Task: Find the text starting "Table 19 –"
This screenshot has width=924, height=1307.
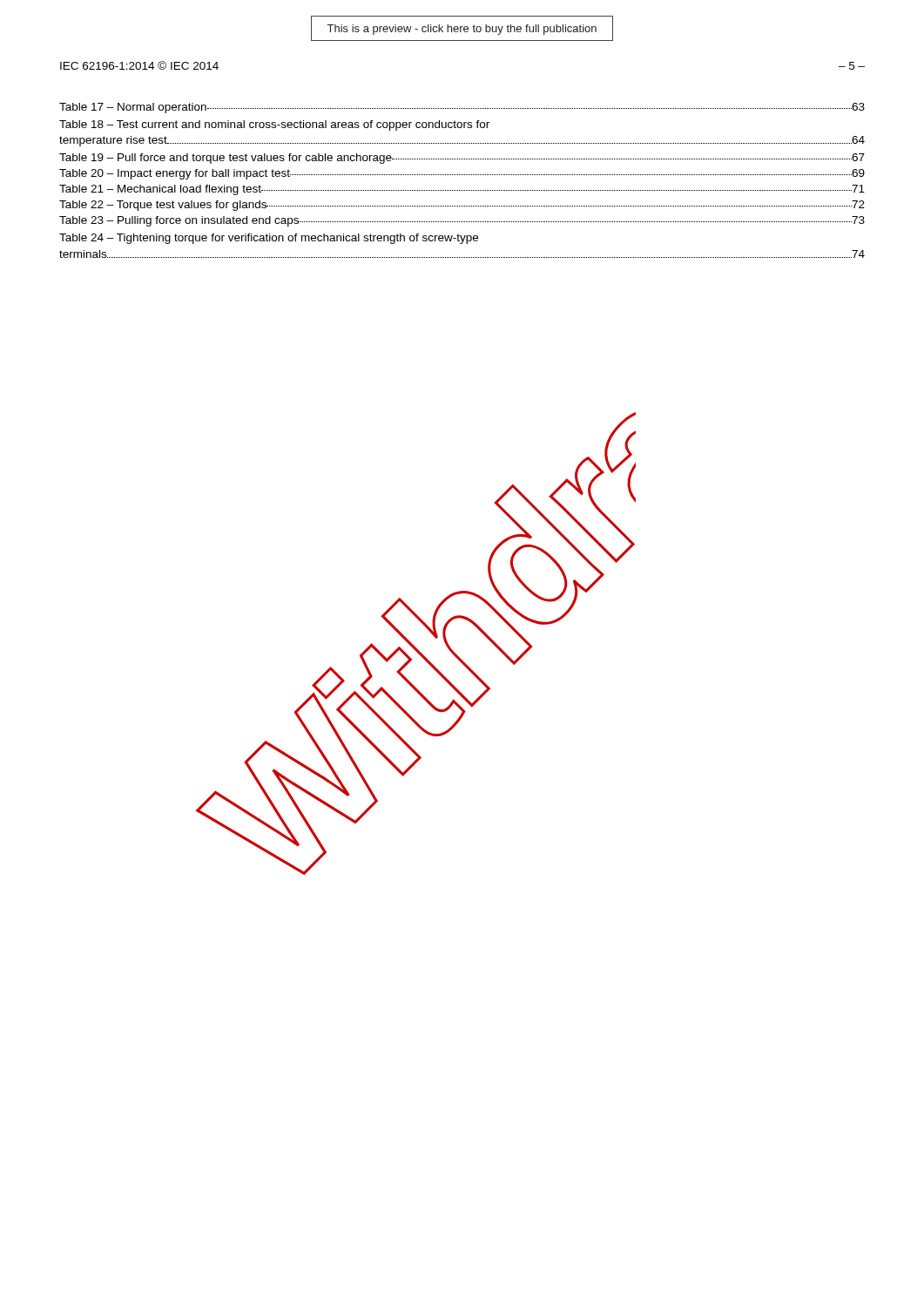Action: (462, 157)
